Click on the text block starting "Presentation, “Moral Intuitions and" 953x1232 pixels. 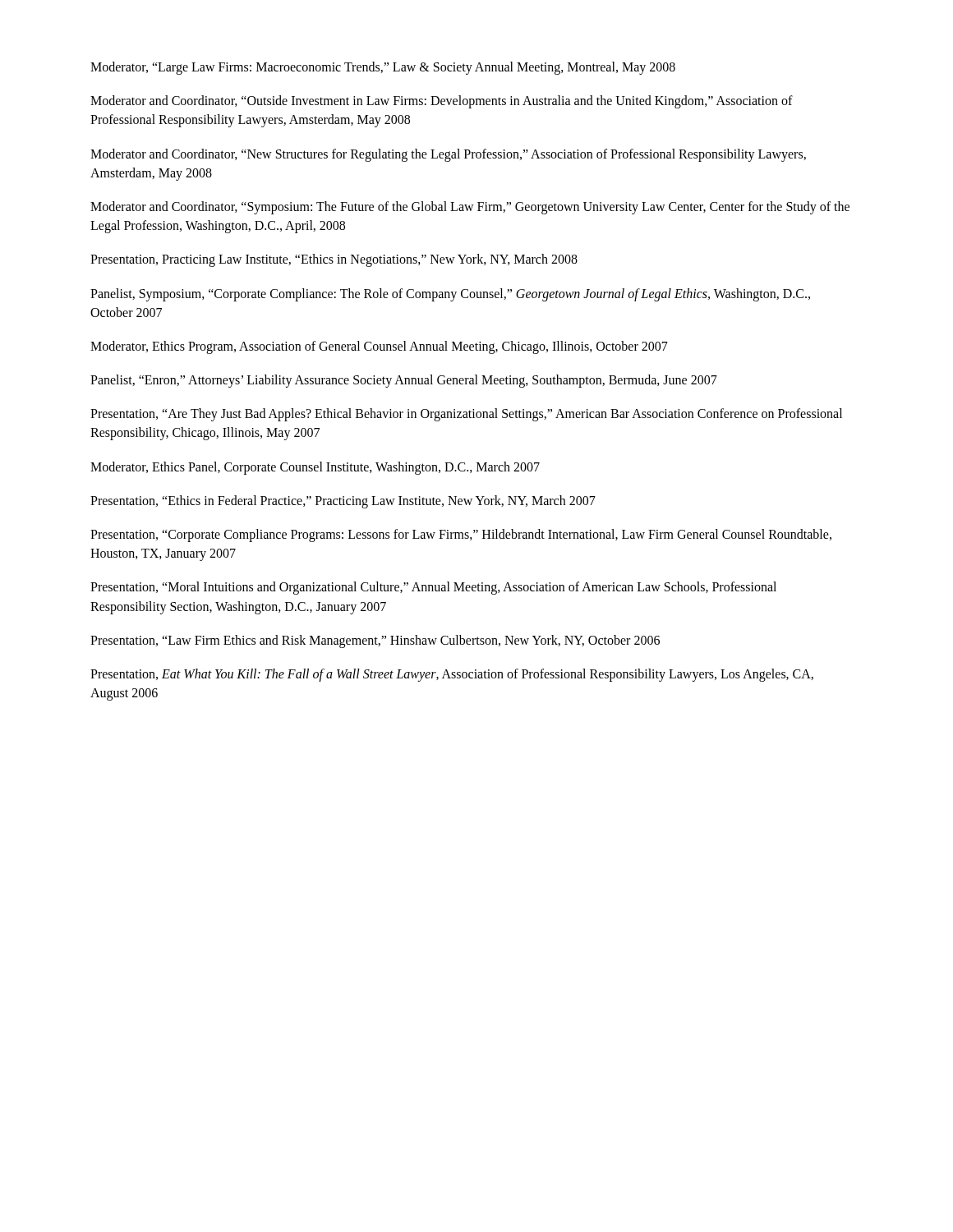(434, 597)
